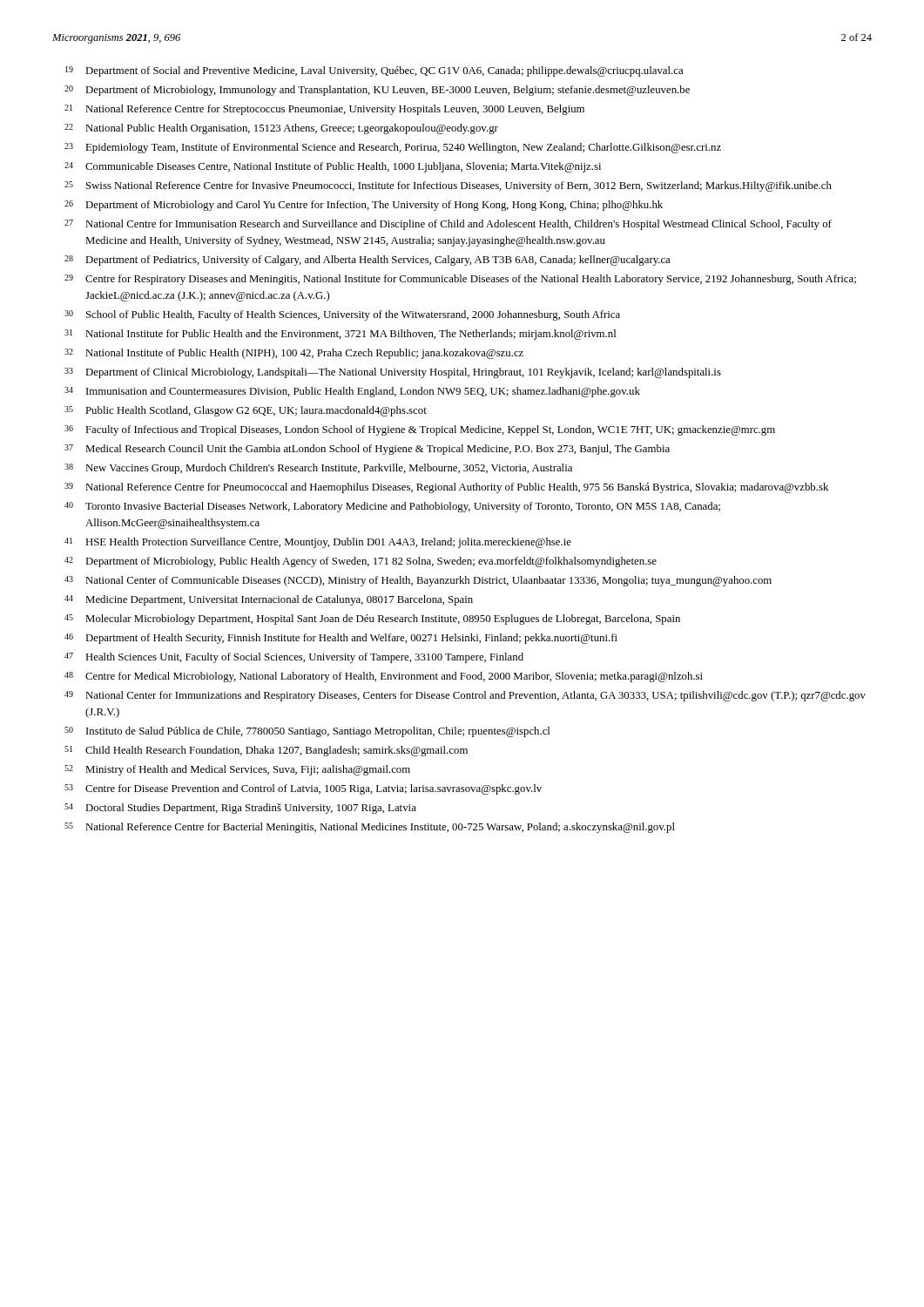The width and height of the screenshot is (924, 1307).
Task: Navigate to the block starting "25 Swiss National Reference Centre for Invasive"
Action: coord(448,185)
